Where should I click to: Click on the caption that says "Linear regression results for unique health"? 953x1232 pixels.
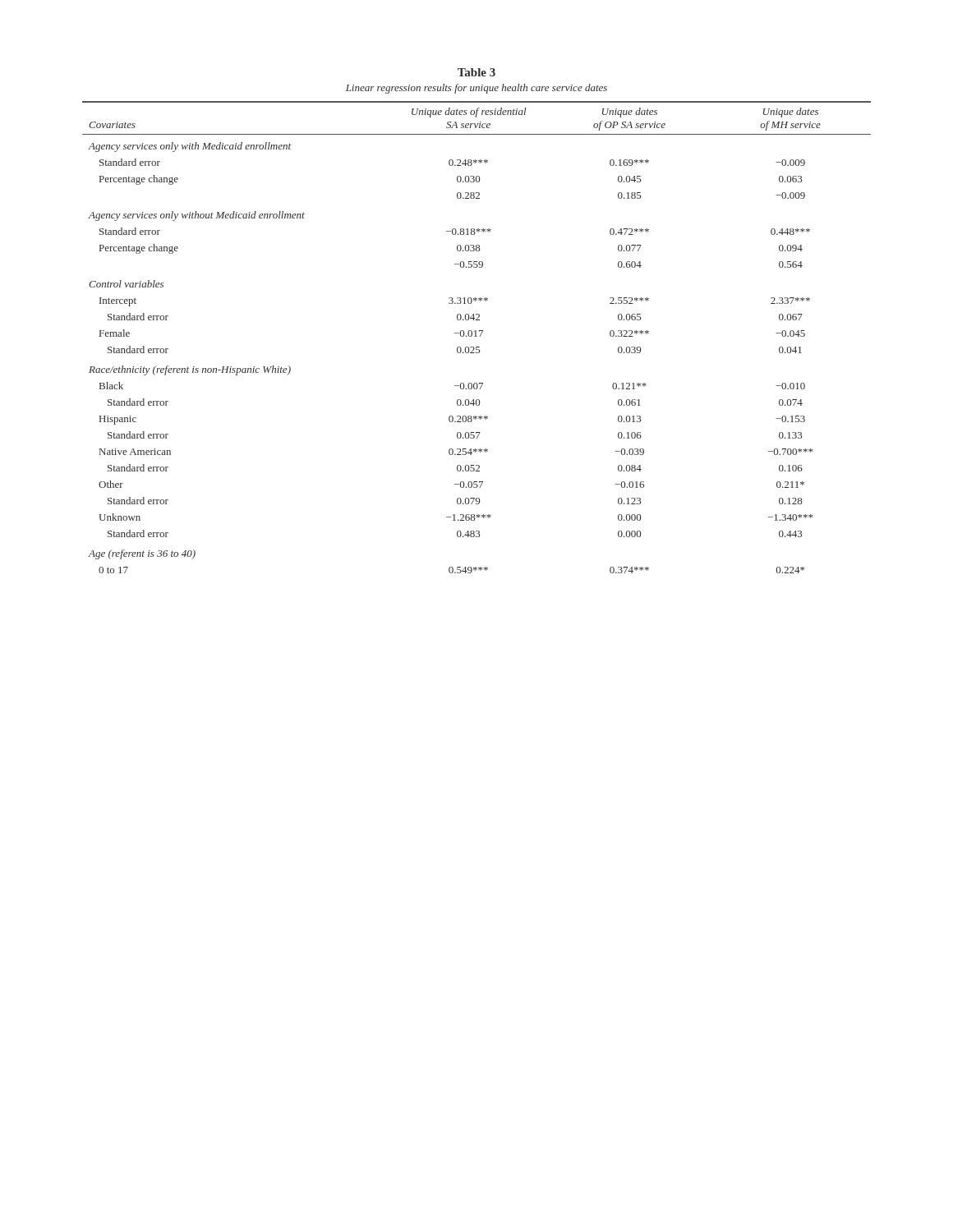coord(476,88)
